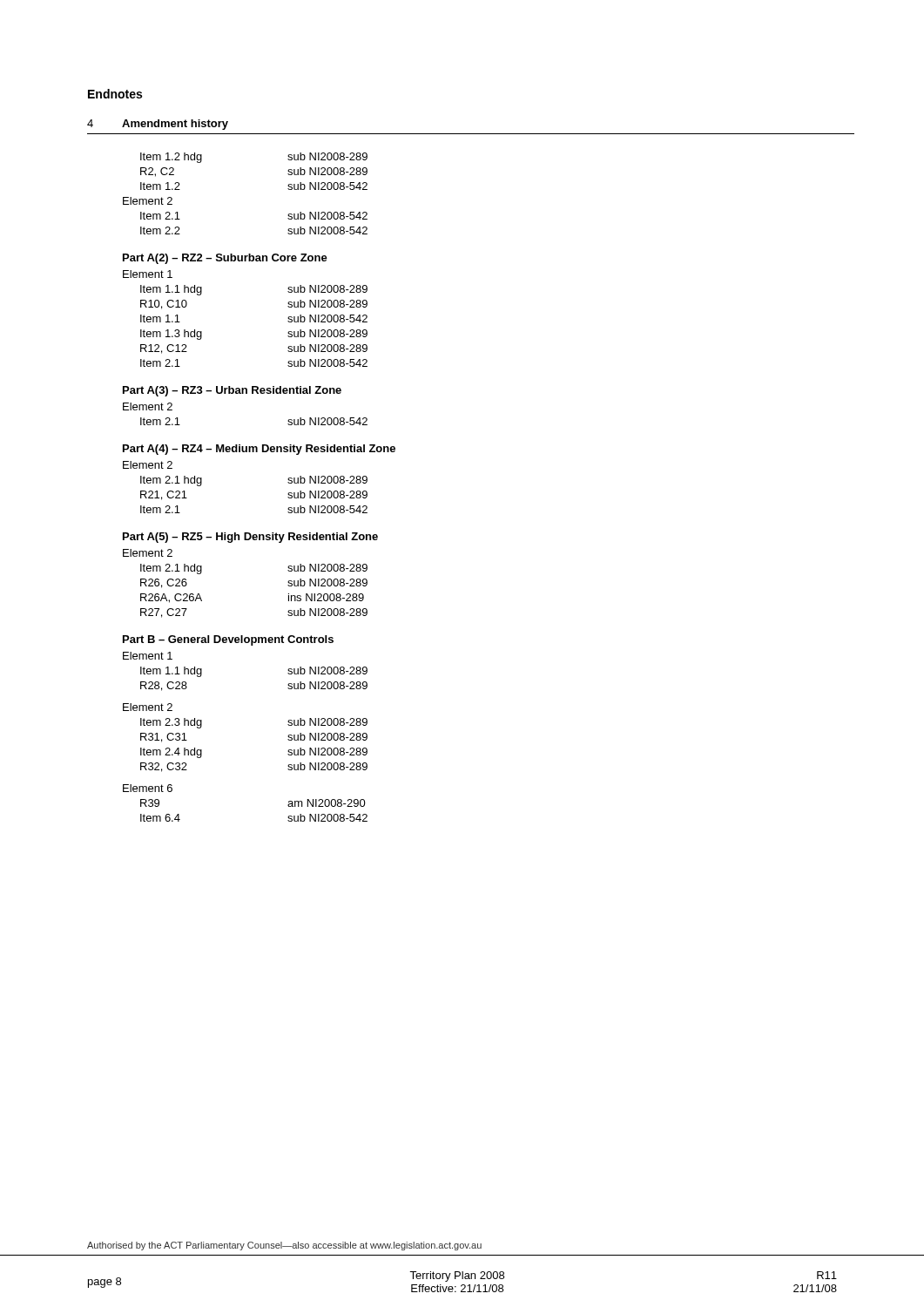The width and height of the screenshot is (924, 1307).
Task: Locate the region starting "Item 1.2 hdg sub"
Action: point(168,157)
